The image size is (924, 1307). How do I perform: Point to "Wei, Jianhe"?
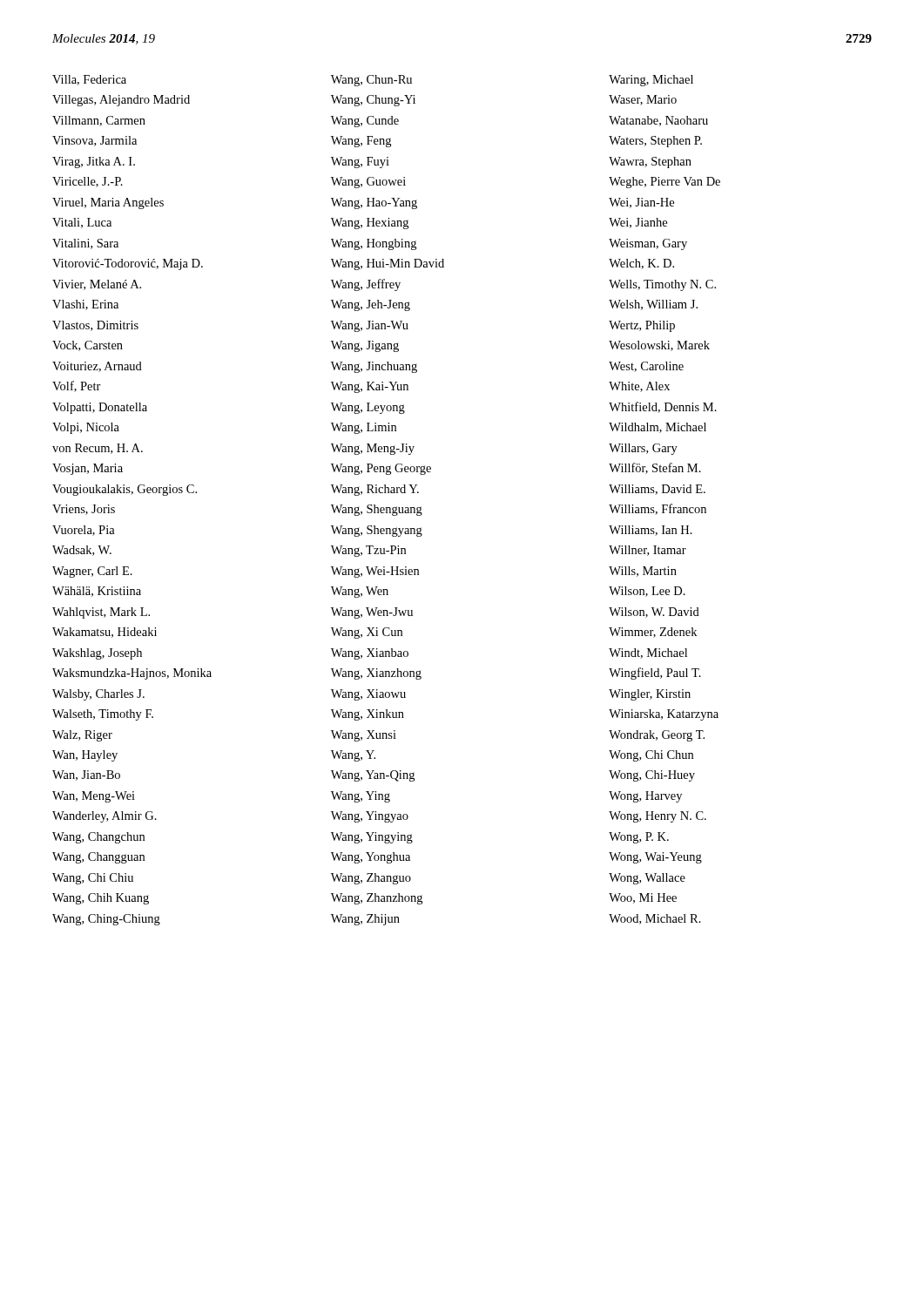(638, 223)
